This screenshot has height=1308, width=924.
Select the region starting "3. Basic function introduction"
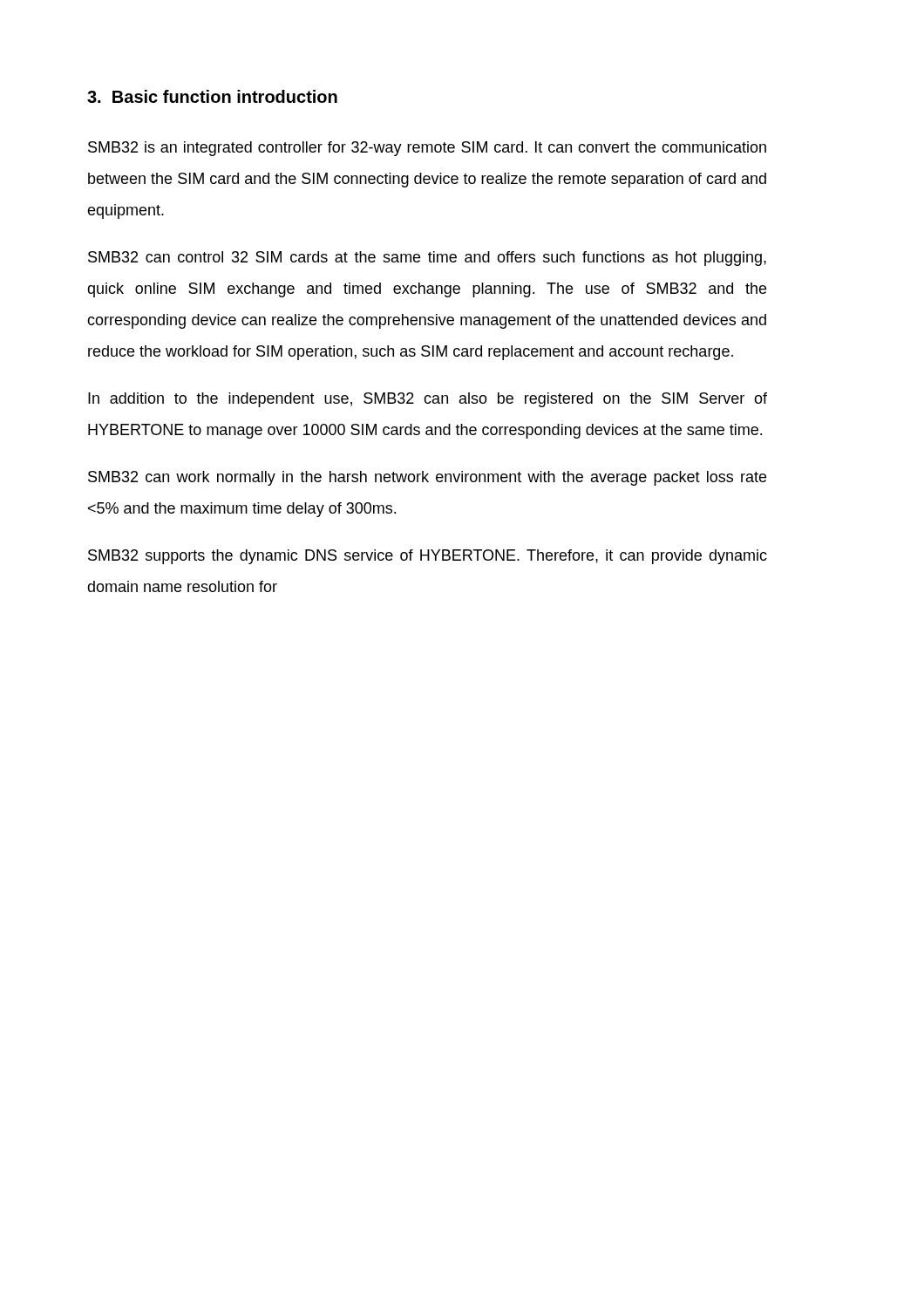point(213,97)
